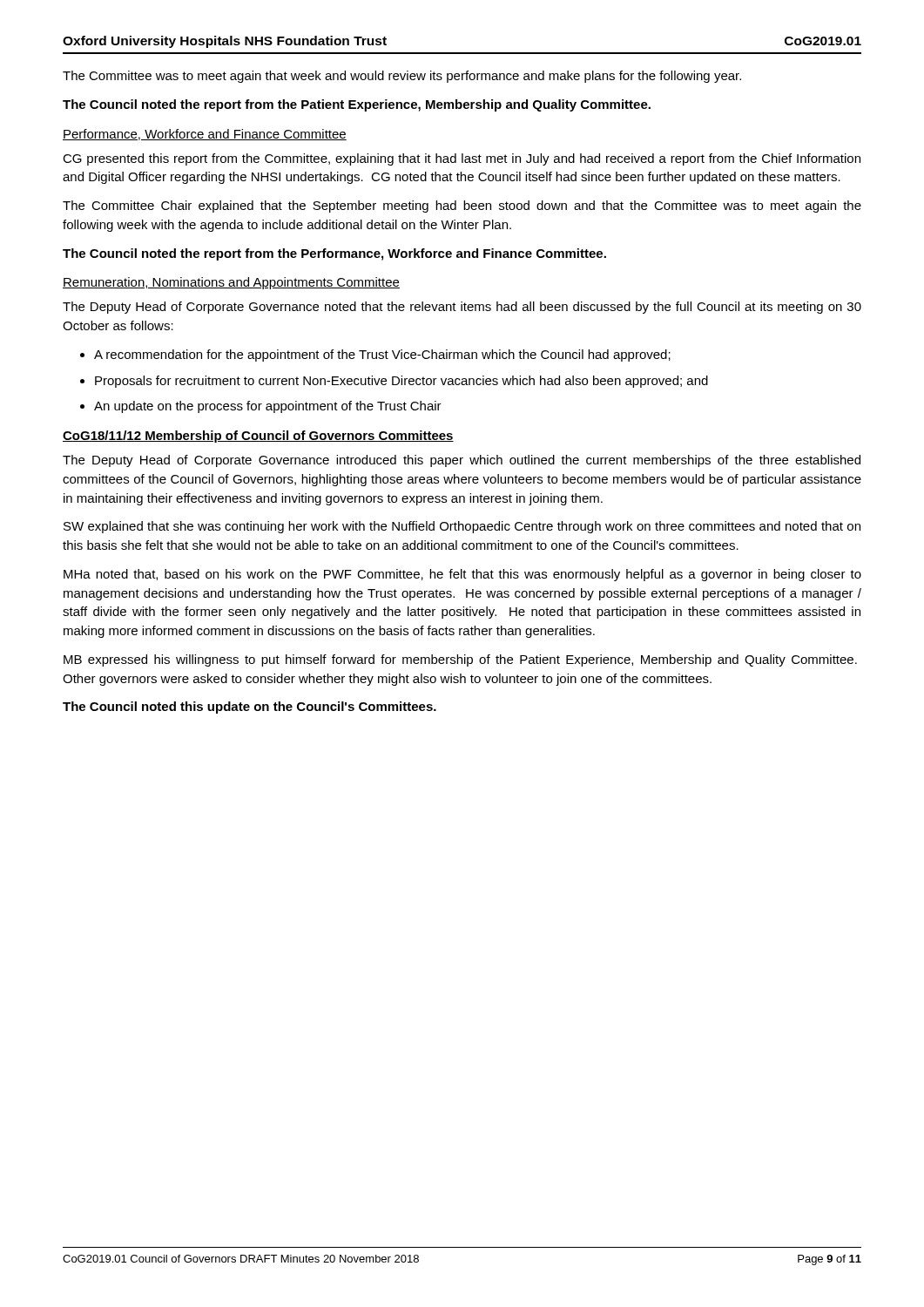Where is the passage that starts "Proposals for recruitment to"?
The image size is (924, 1307).
[401, 380]
